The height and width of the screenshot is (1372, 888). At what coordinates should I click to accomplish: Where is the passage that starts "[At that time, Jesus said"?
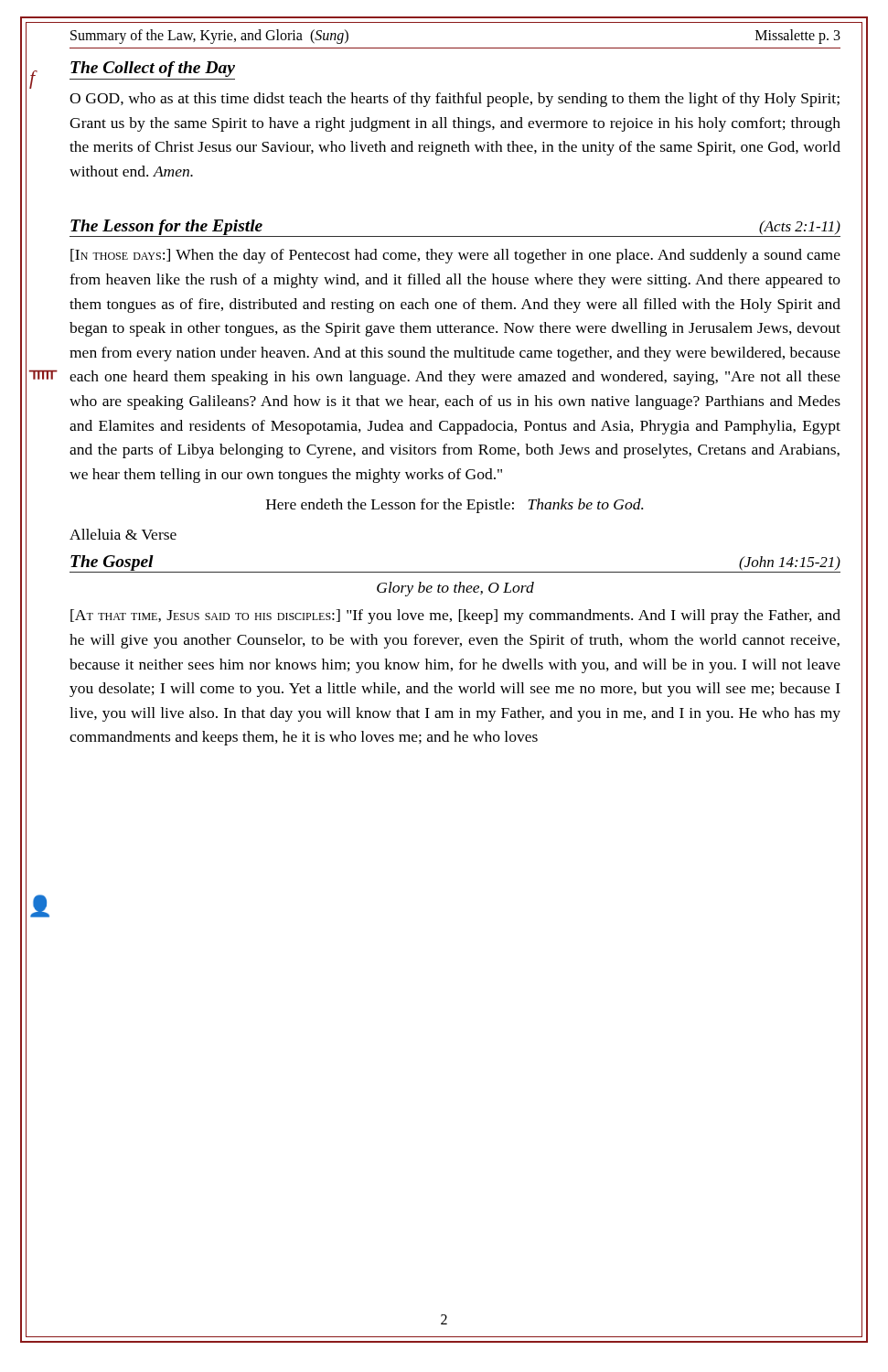point(455,676)
